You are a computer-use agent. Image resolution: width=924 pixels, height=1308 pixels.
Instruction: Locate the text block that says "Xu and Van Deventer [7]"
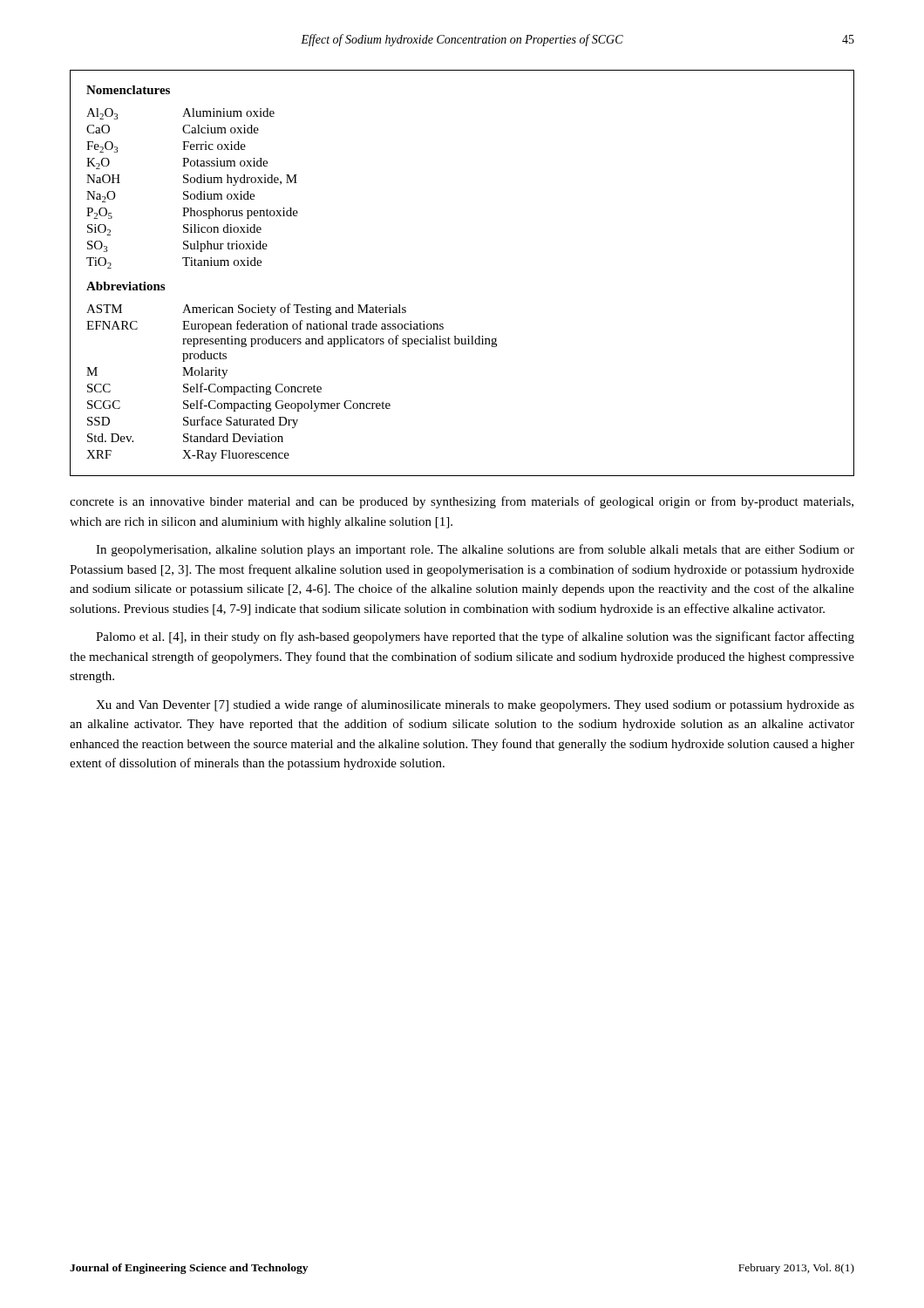462,734
